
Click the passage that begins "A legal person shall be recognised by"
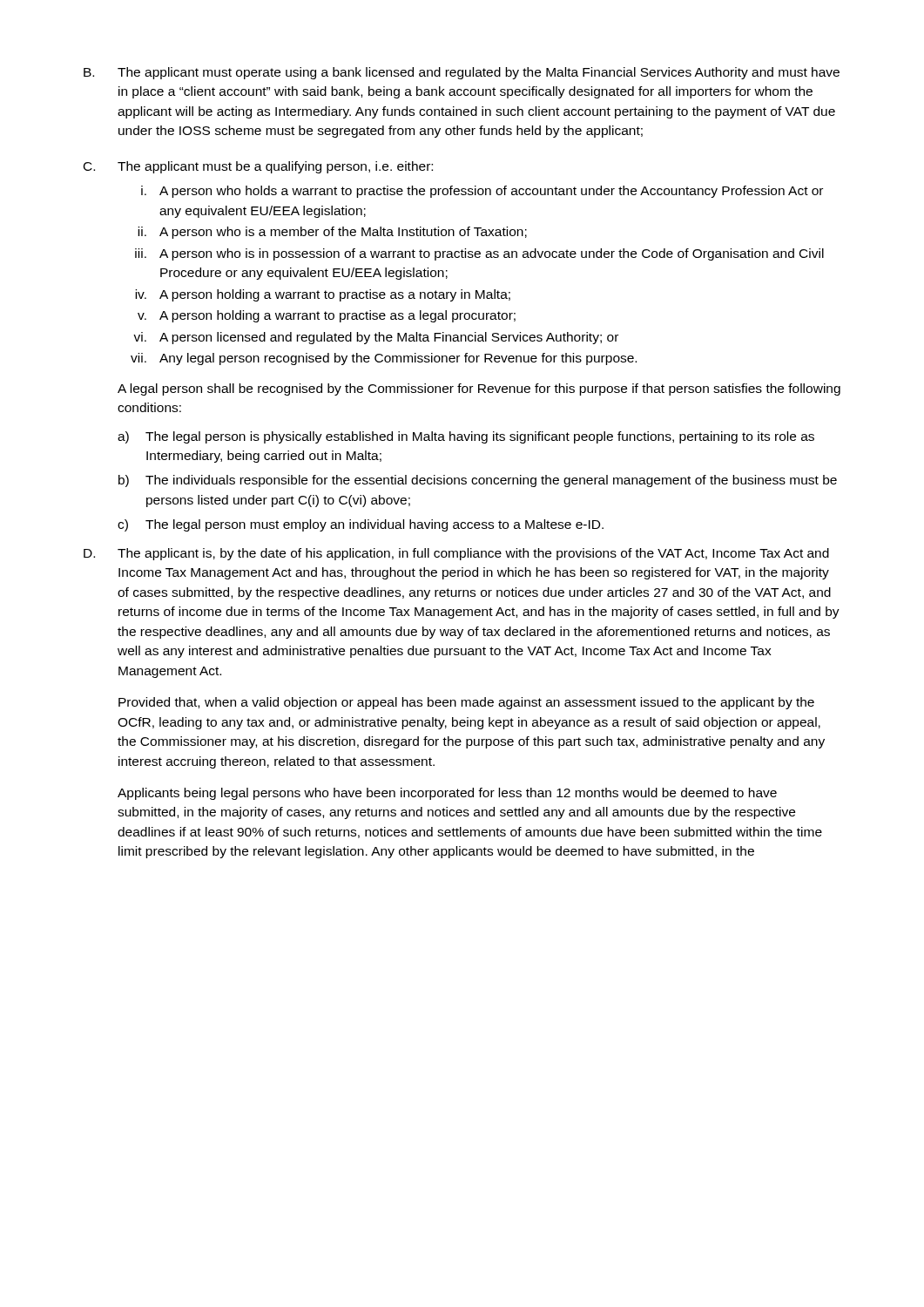click(x=479, y=398)
